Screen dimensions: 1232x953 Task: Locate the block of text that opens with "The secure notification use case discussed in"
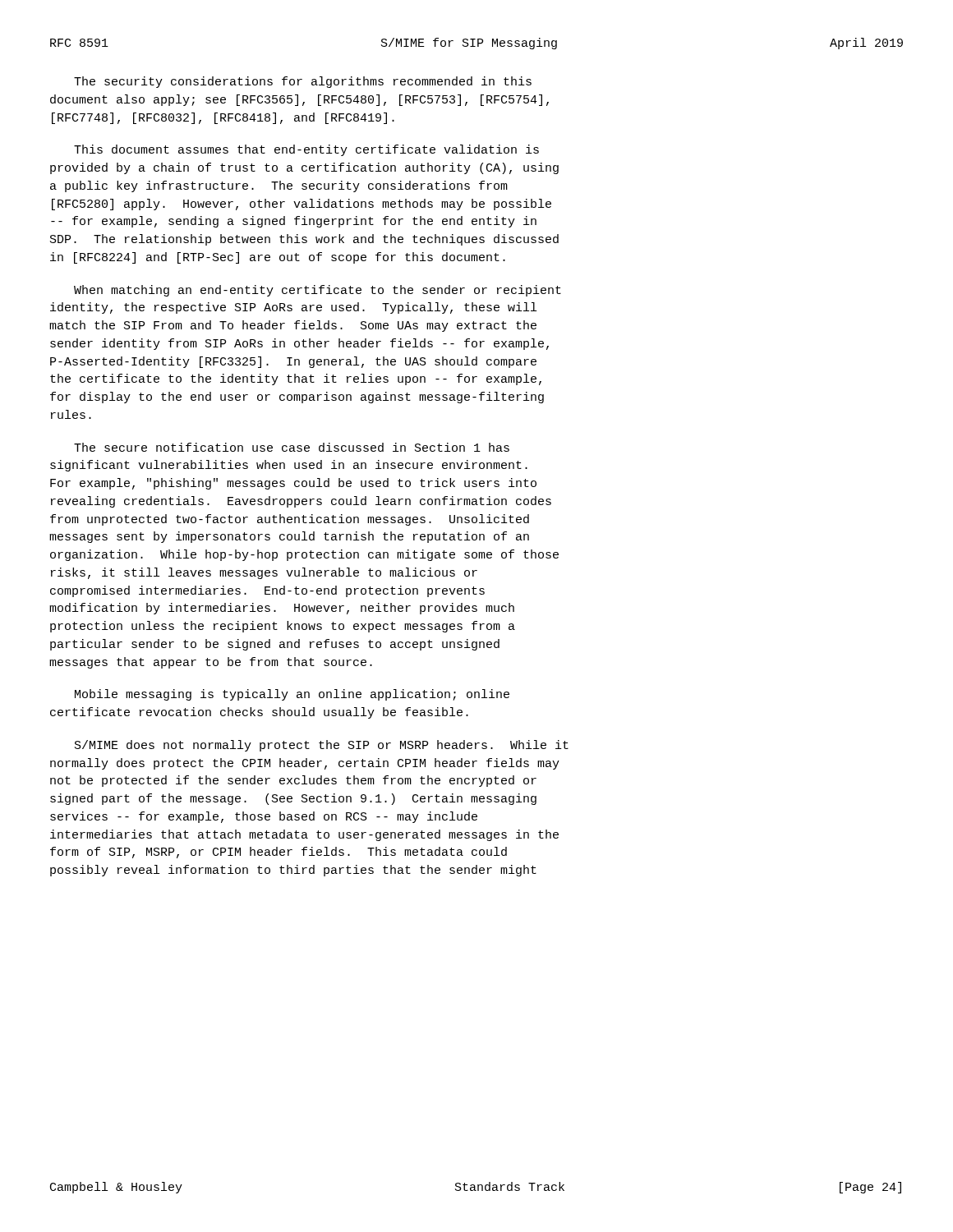[304, 556]
